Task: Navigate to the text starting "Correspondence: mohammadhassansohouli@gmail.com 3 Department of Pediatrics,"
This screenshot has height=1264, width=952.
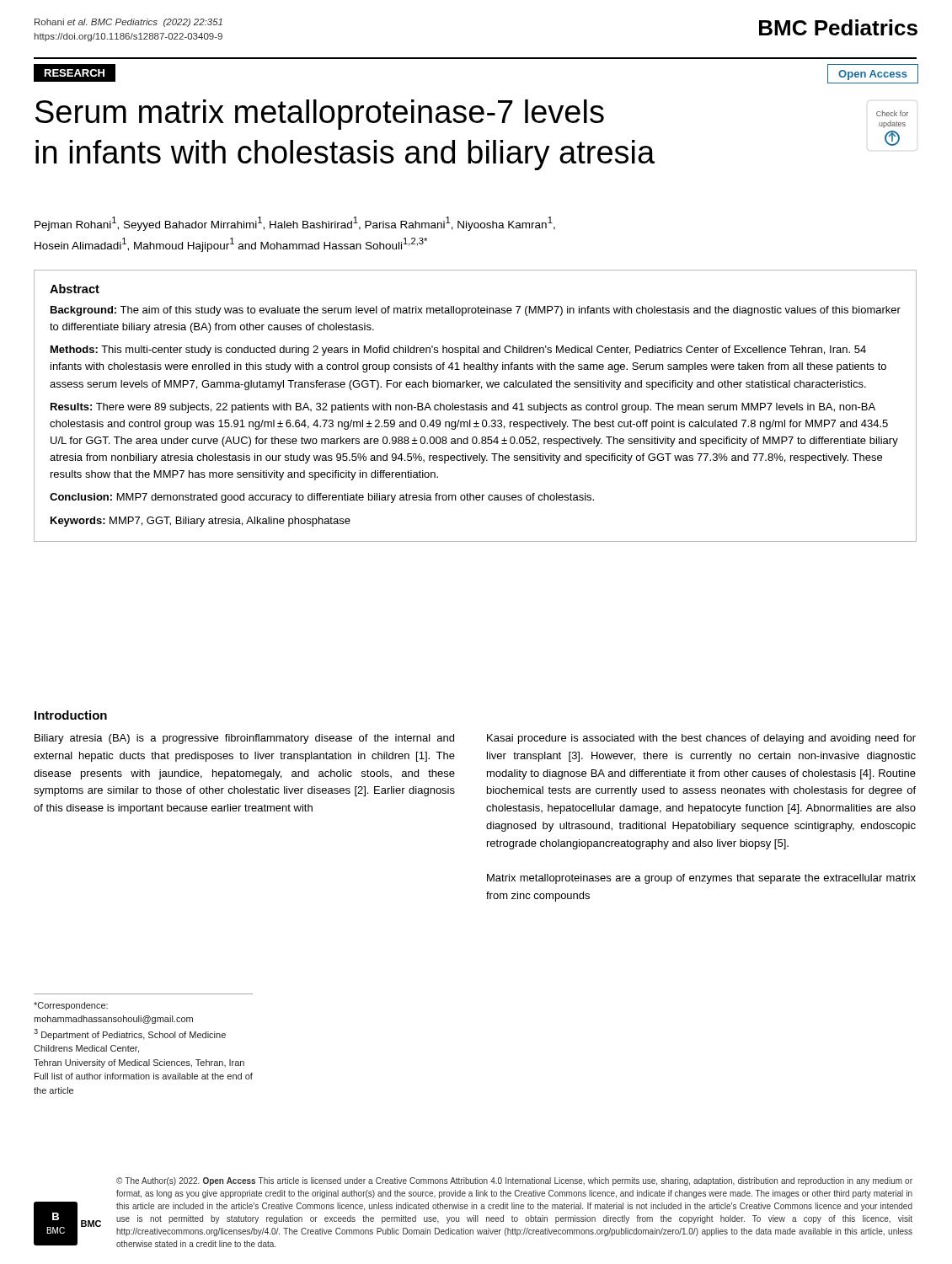Action: 143,1048
